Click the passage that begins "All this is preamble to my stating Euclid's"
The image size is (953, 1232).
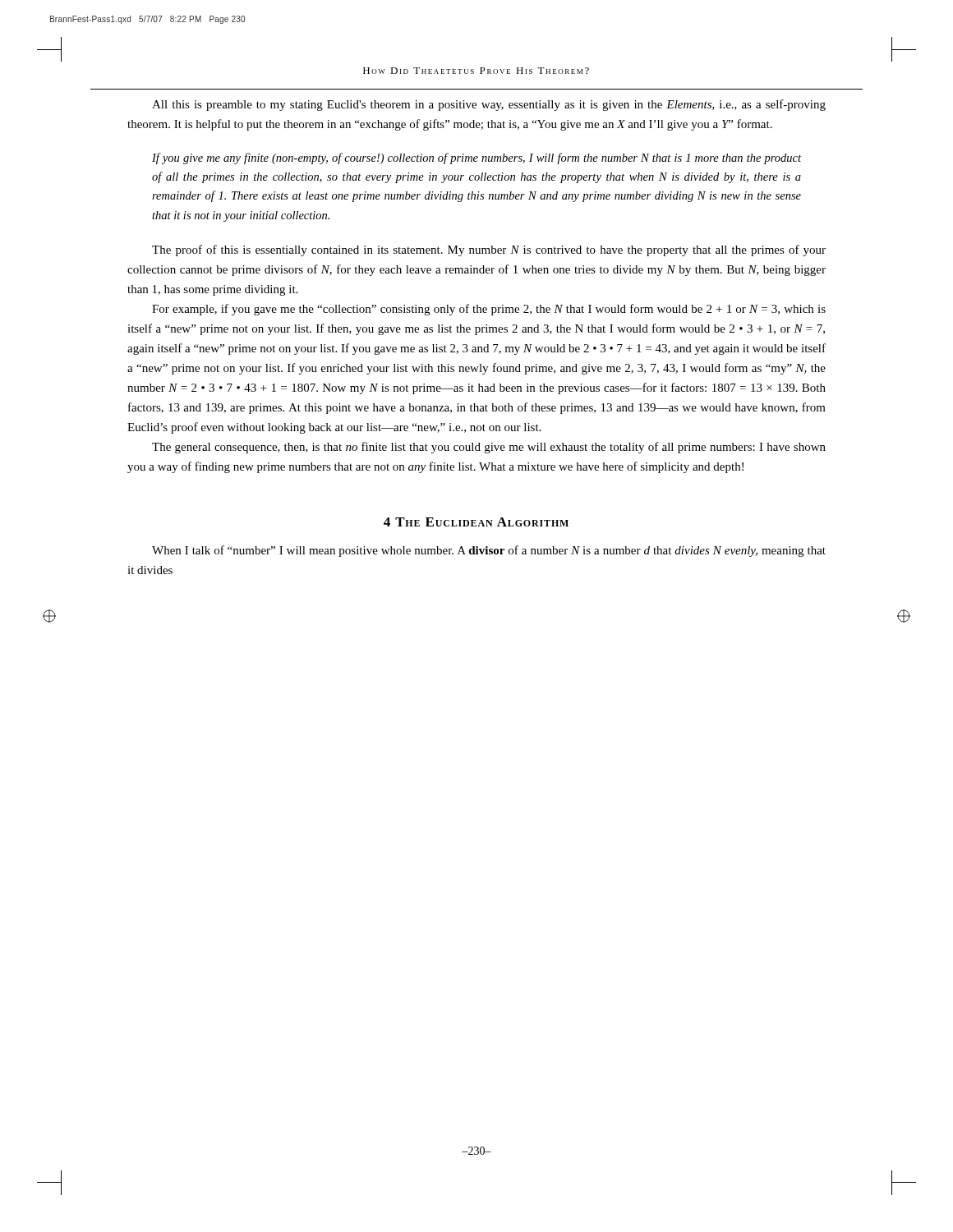pos(476,114)
